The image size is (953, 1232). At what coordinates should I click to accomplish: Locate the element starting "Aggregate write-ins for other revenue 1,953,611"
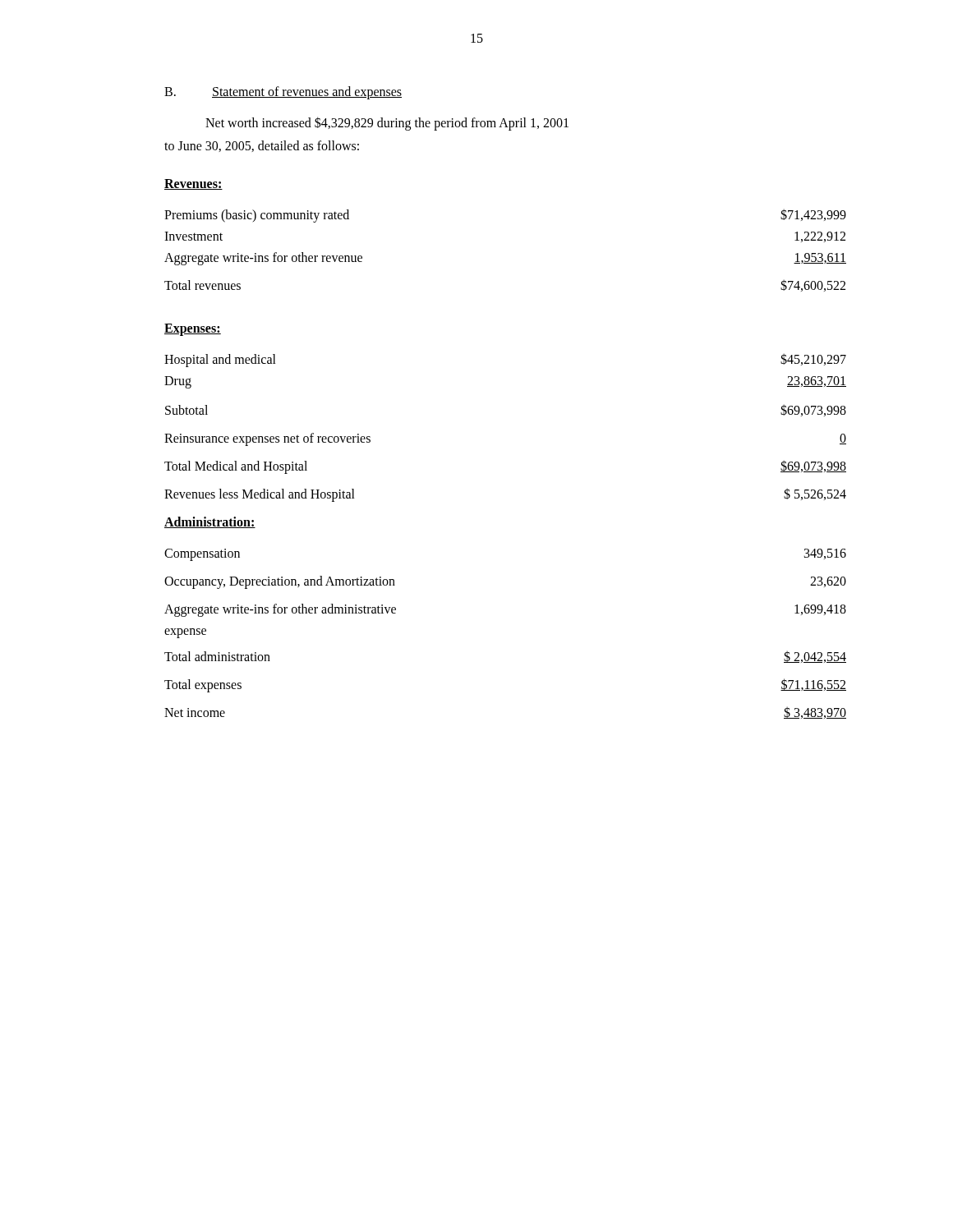tap(267, 258)
